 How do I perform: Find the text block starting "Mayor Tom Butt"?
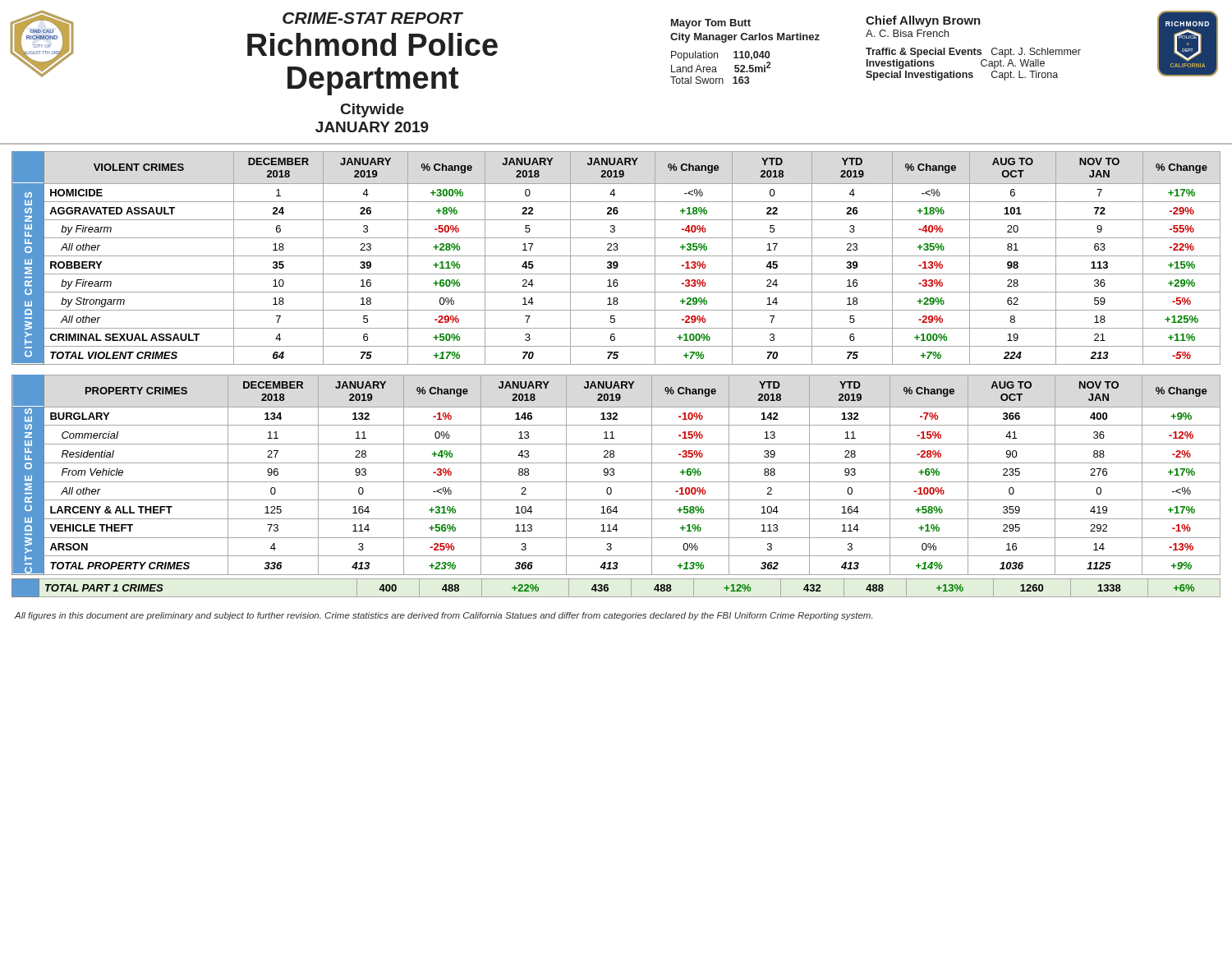pos(710,23)
